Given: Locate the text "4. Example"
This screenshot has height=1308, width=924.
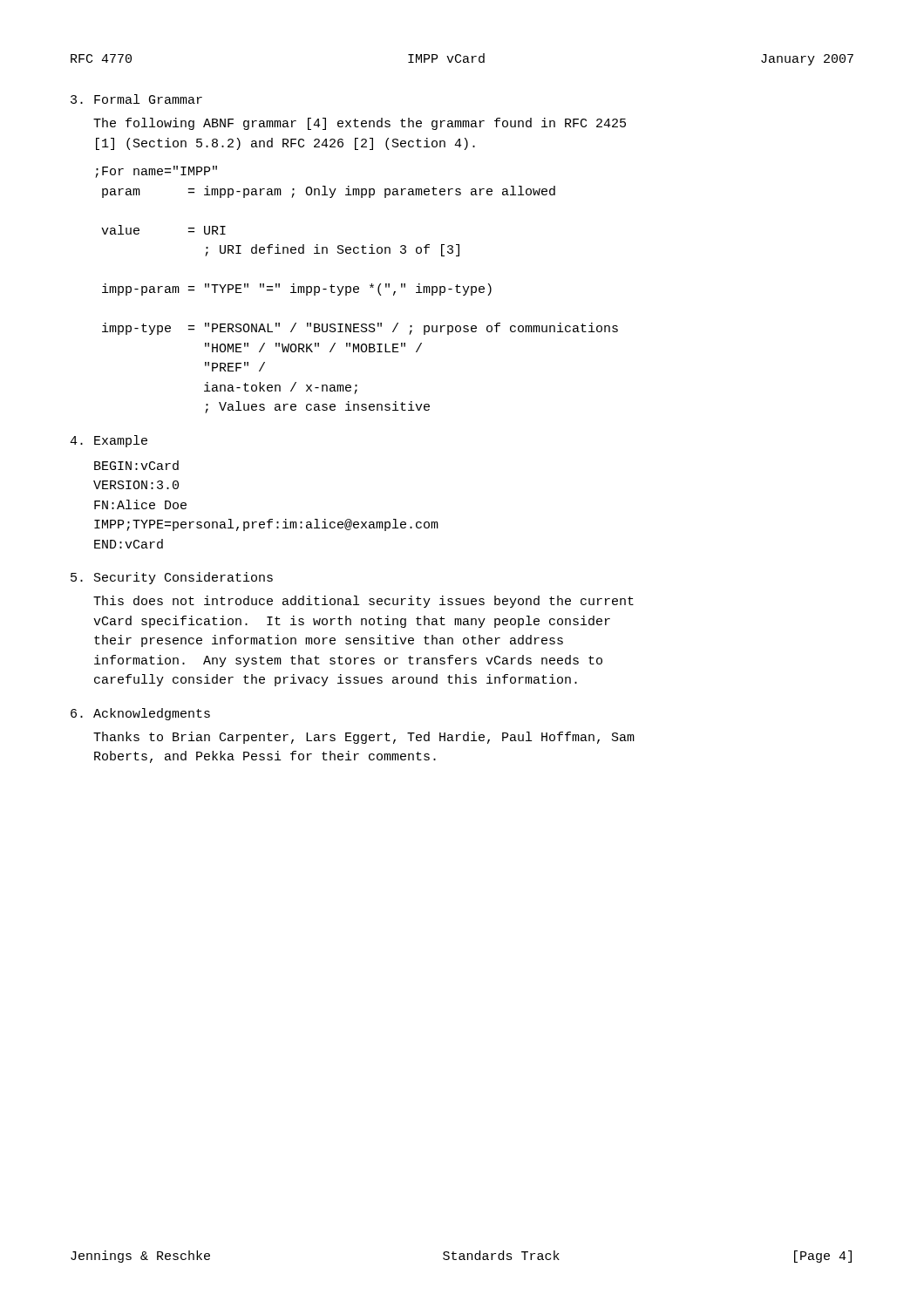Looking at the screenshot, I should (109, 441).
